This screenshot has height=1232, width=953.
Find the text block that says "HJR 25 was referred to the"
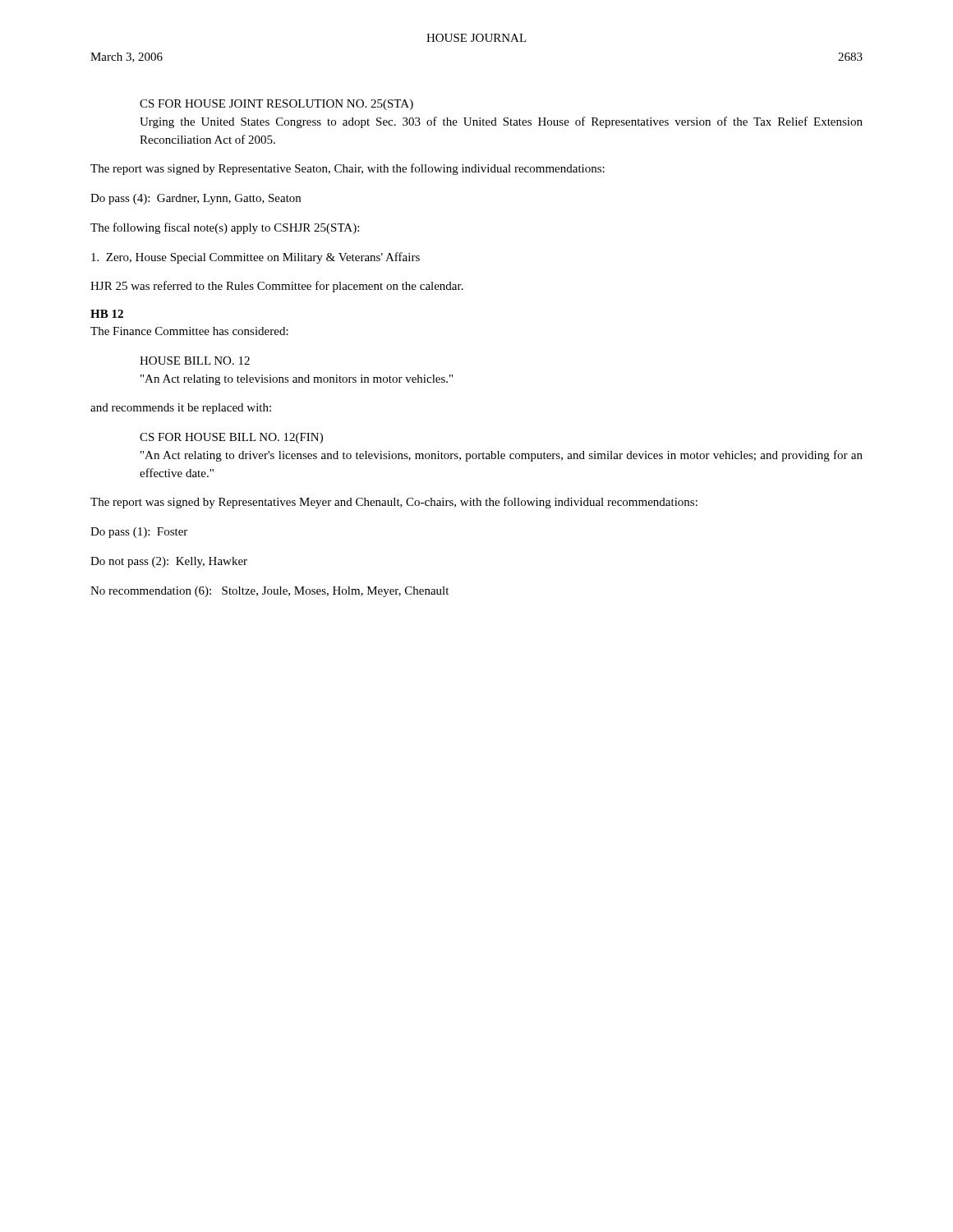(x=277, y=286)
